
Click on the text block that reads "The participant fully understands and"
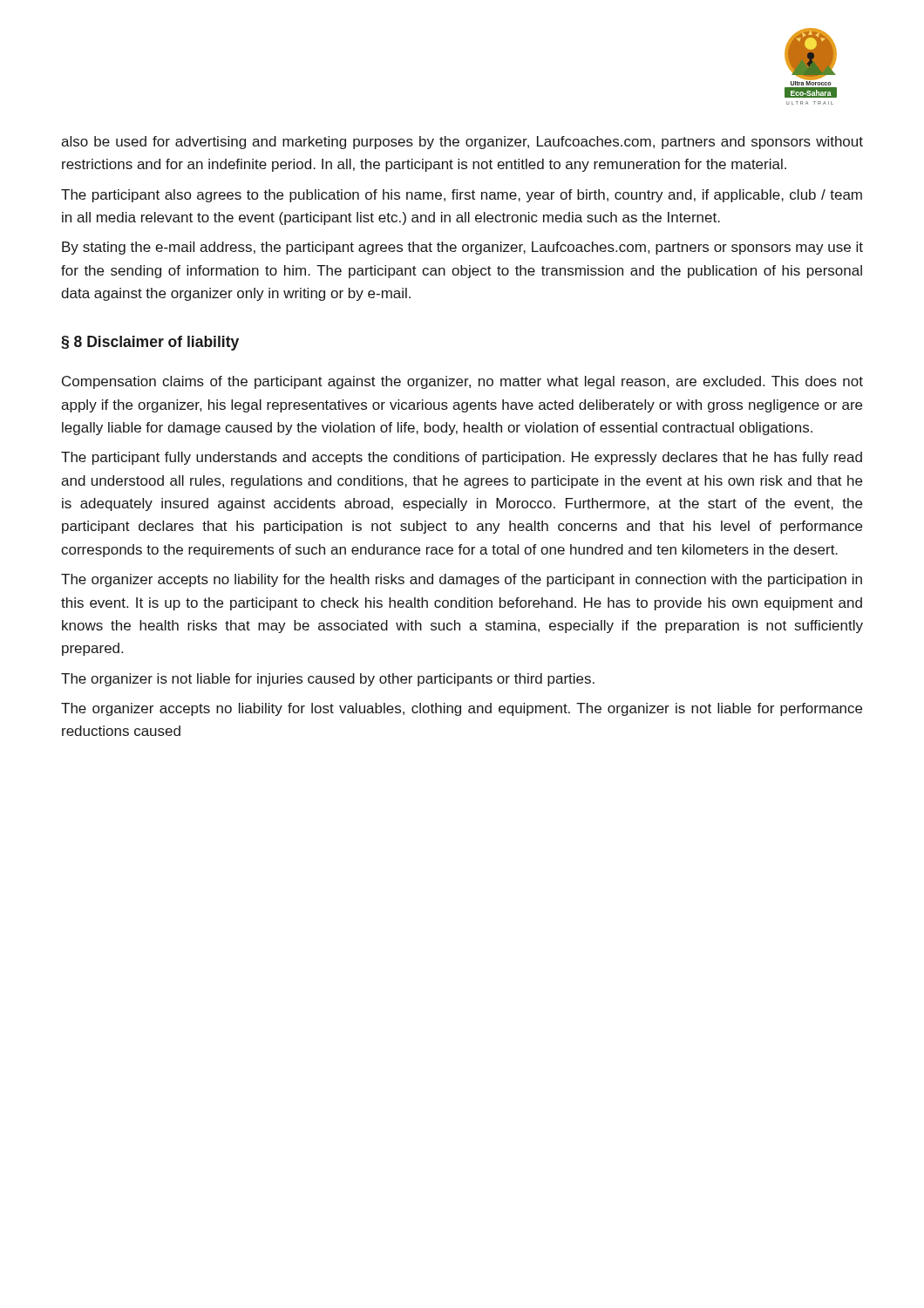(462, 504)
